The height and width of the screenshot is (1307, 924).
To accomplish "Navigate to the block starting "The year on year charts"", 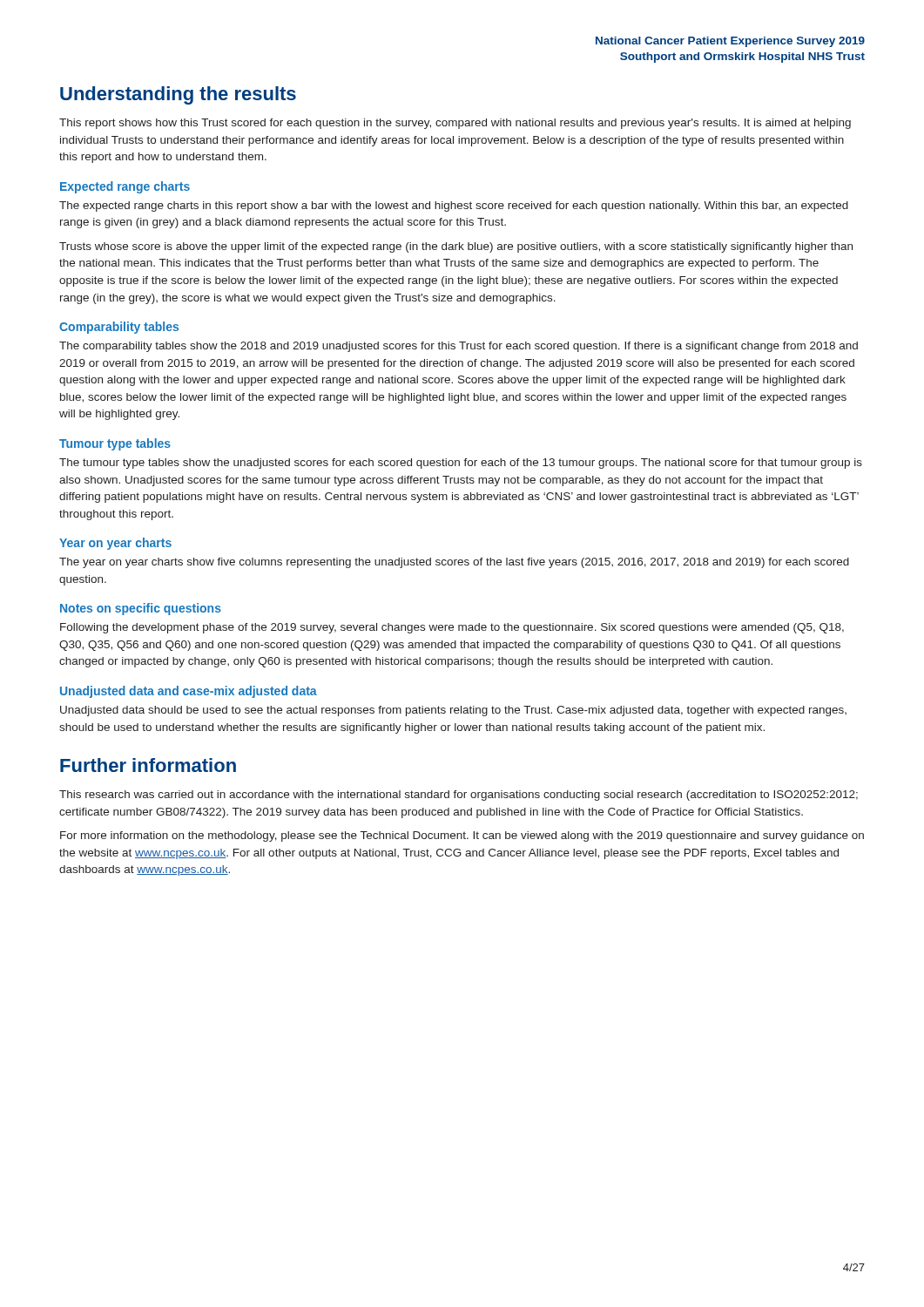I will click(462, 571).
